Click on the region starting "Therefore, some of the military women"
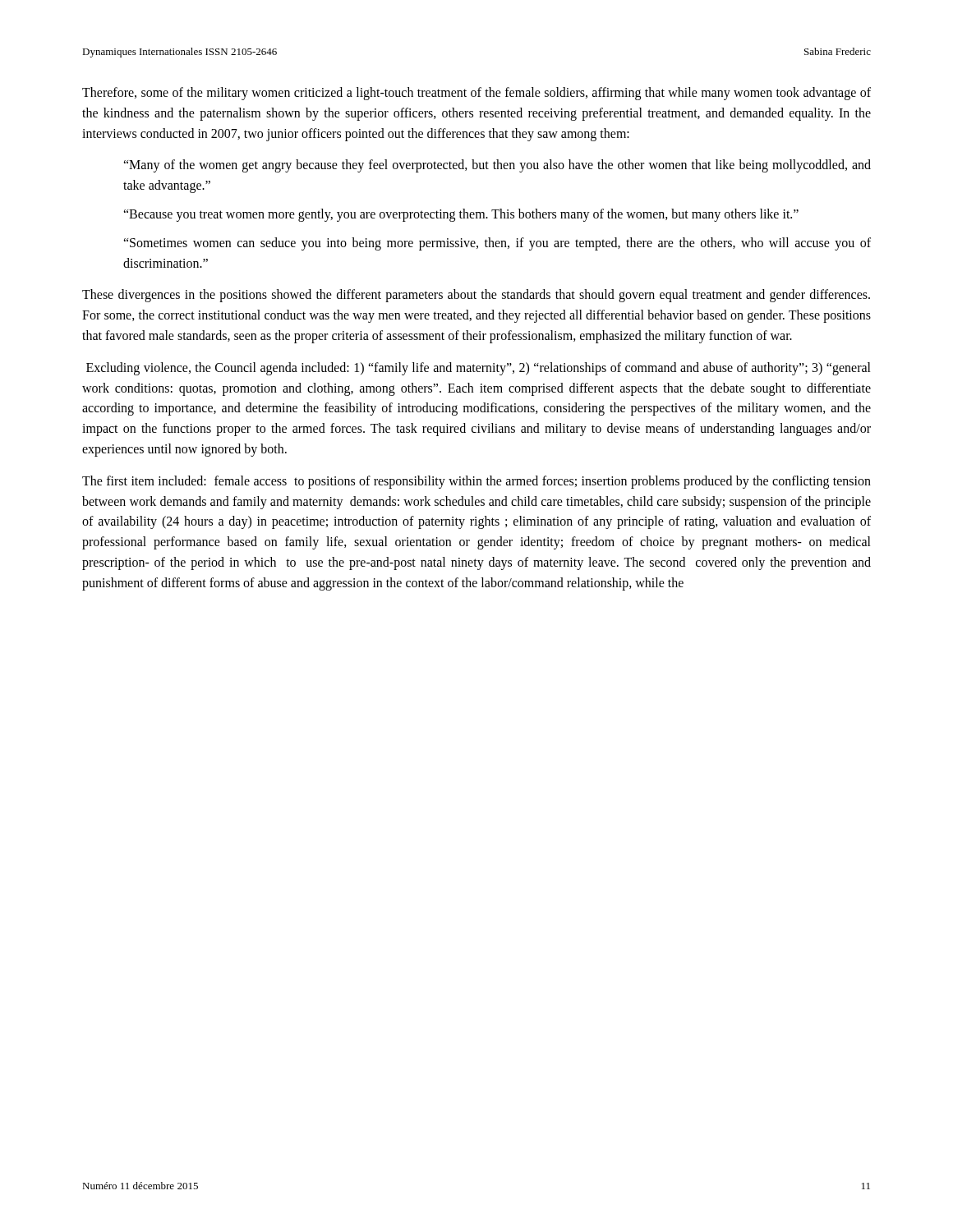Image resolution: width=953 pixels, height=1232 pixels. click(476, 113)
